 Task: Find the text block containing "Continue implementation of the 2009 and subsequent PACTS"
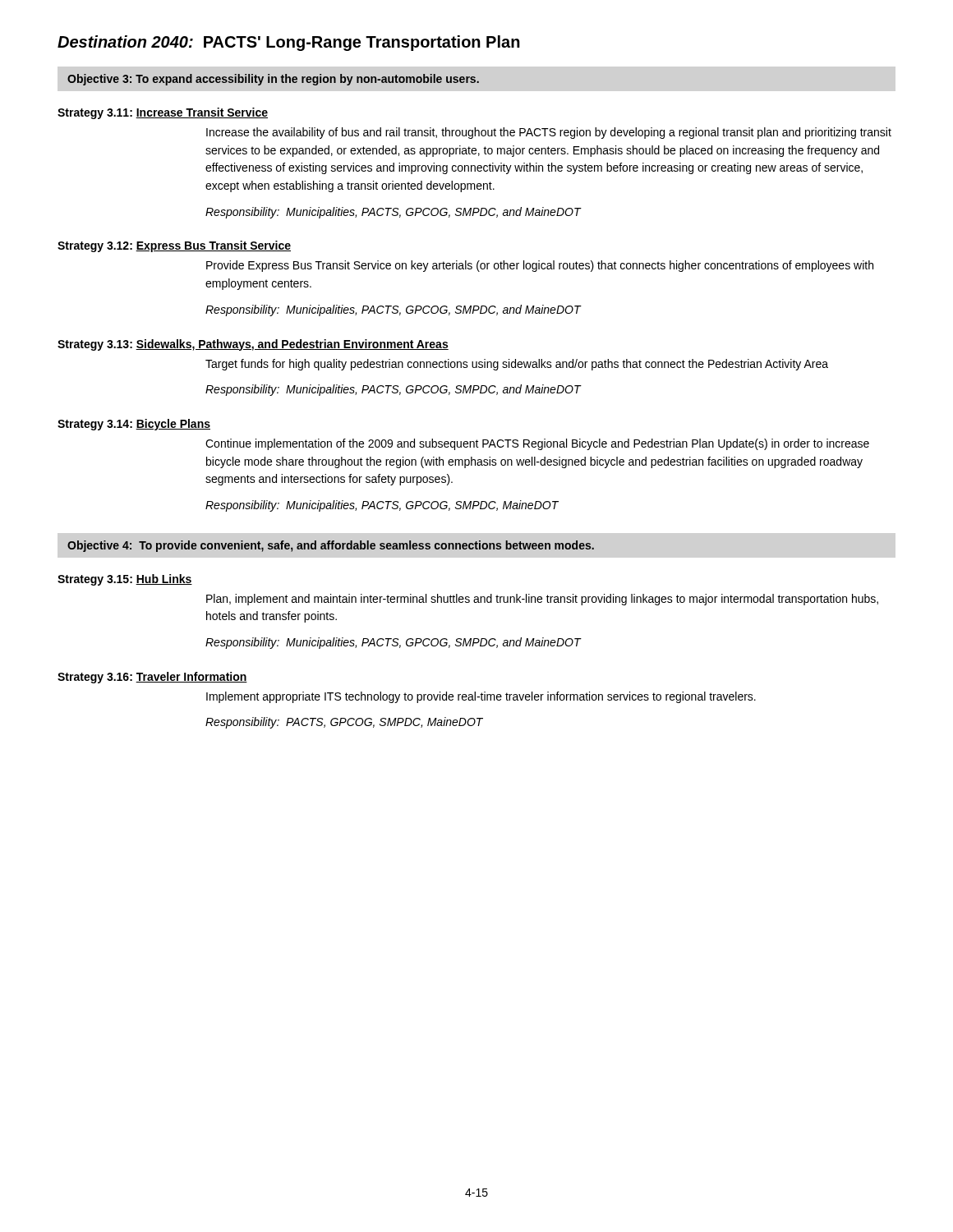(x=550, y=475)
